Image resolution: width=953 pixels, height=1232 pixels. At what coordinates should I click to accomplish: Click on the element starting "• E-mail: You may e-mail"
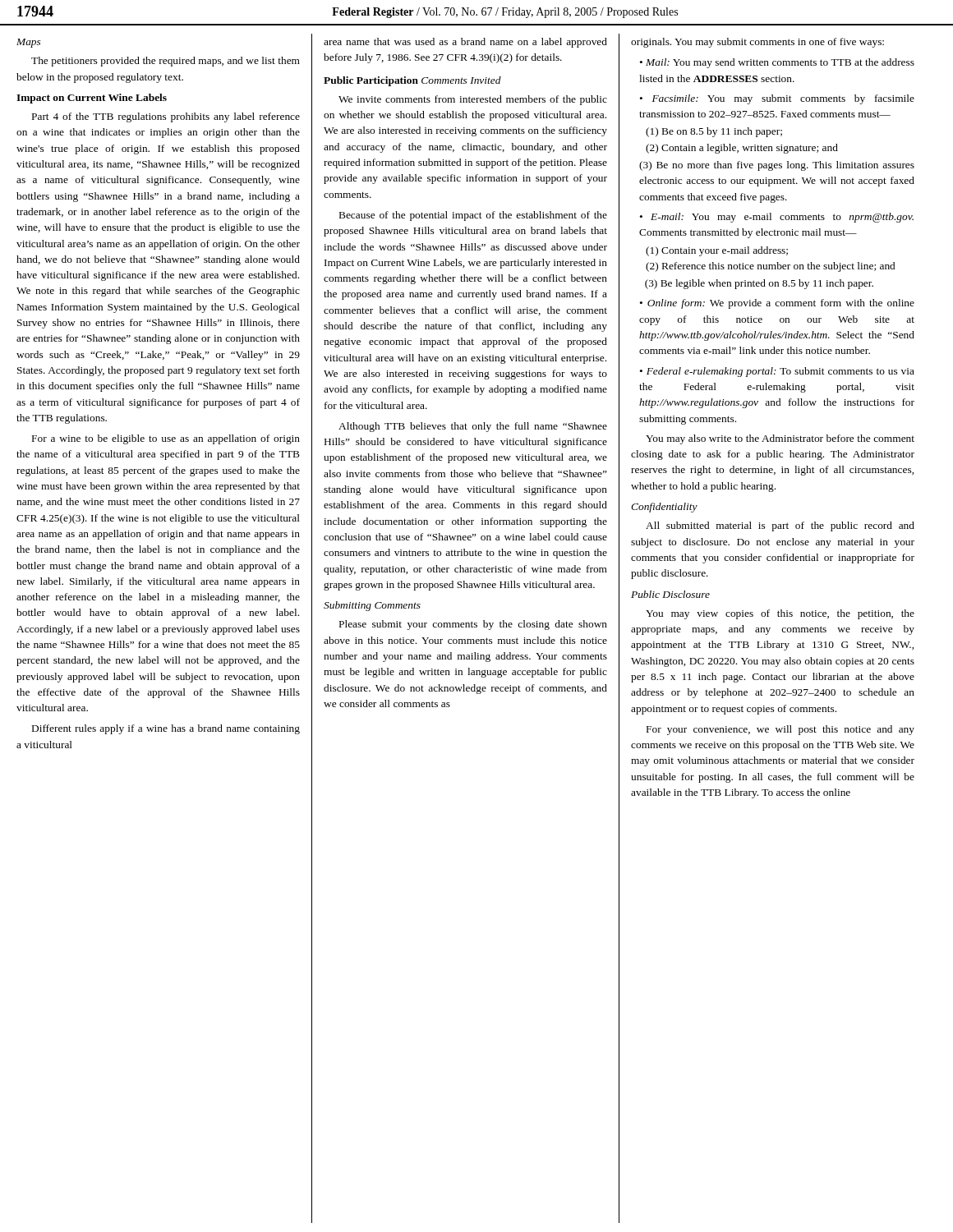777,251
